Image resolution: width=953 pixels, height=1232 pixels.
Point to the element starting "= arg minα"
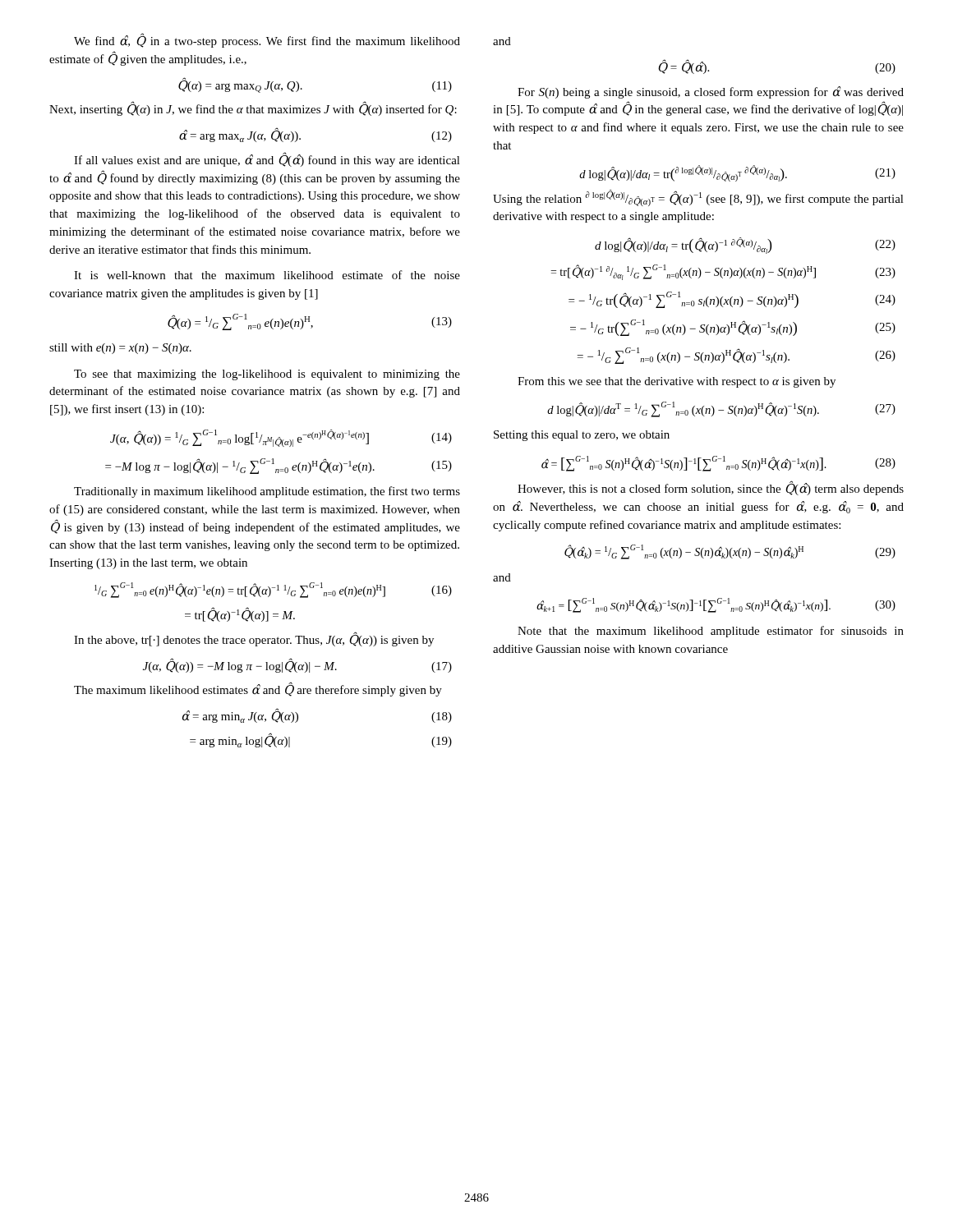pyautogui.click(x=255, y=741)
